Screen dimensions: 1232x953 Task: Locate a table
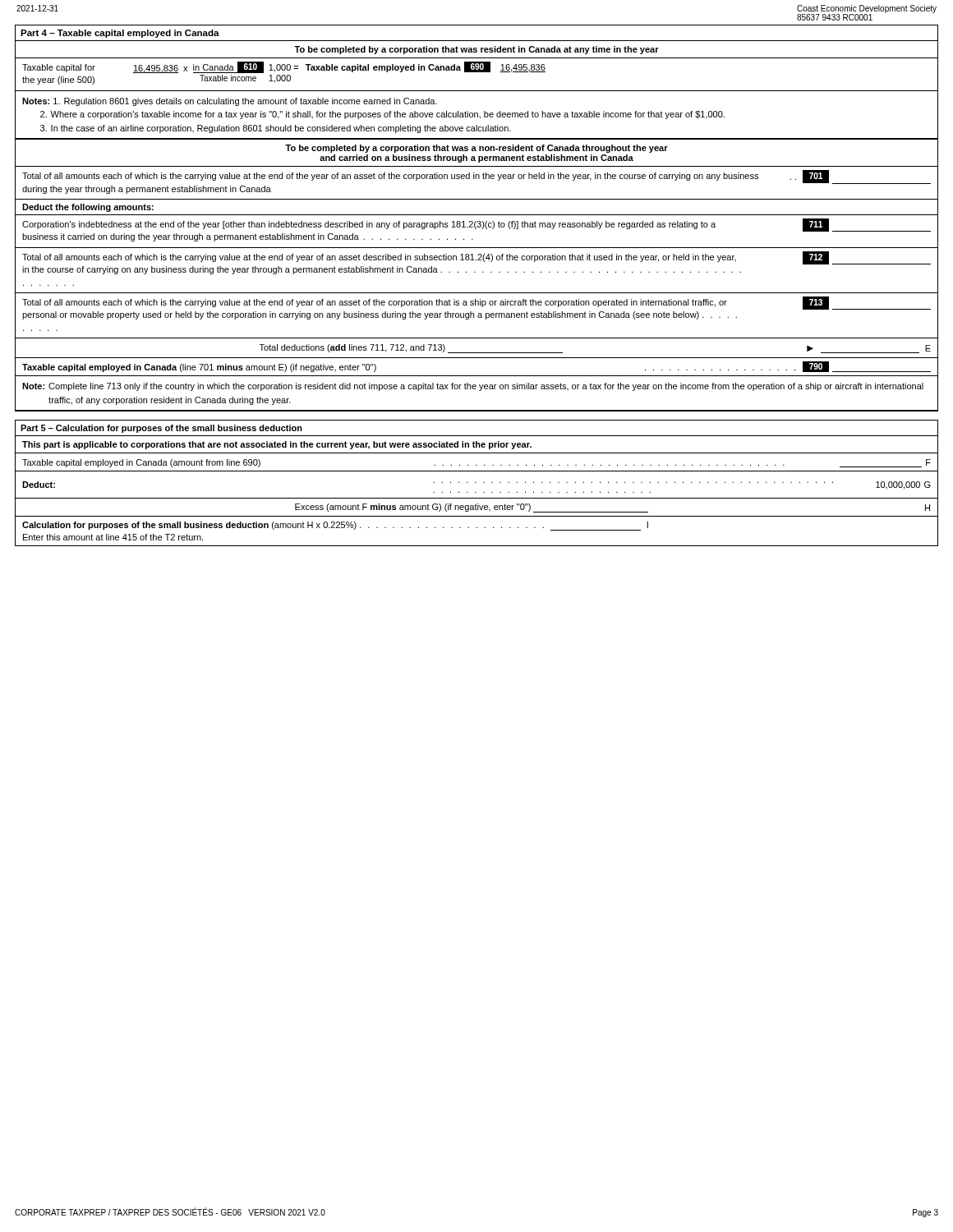pyautogui.click(x=476, y=75)
